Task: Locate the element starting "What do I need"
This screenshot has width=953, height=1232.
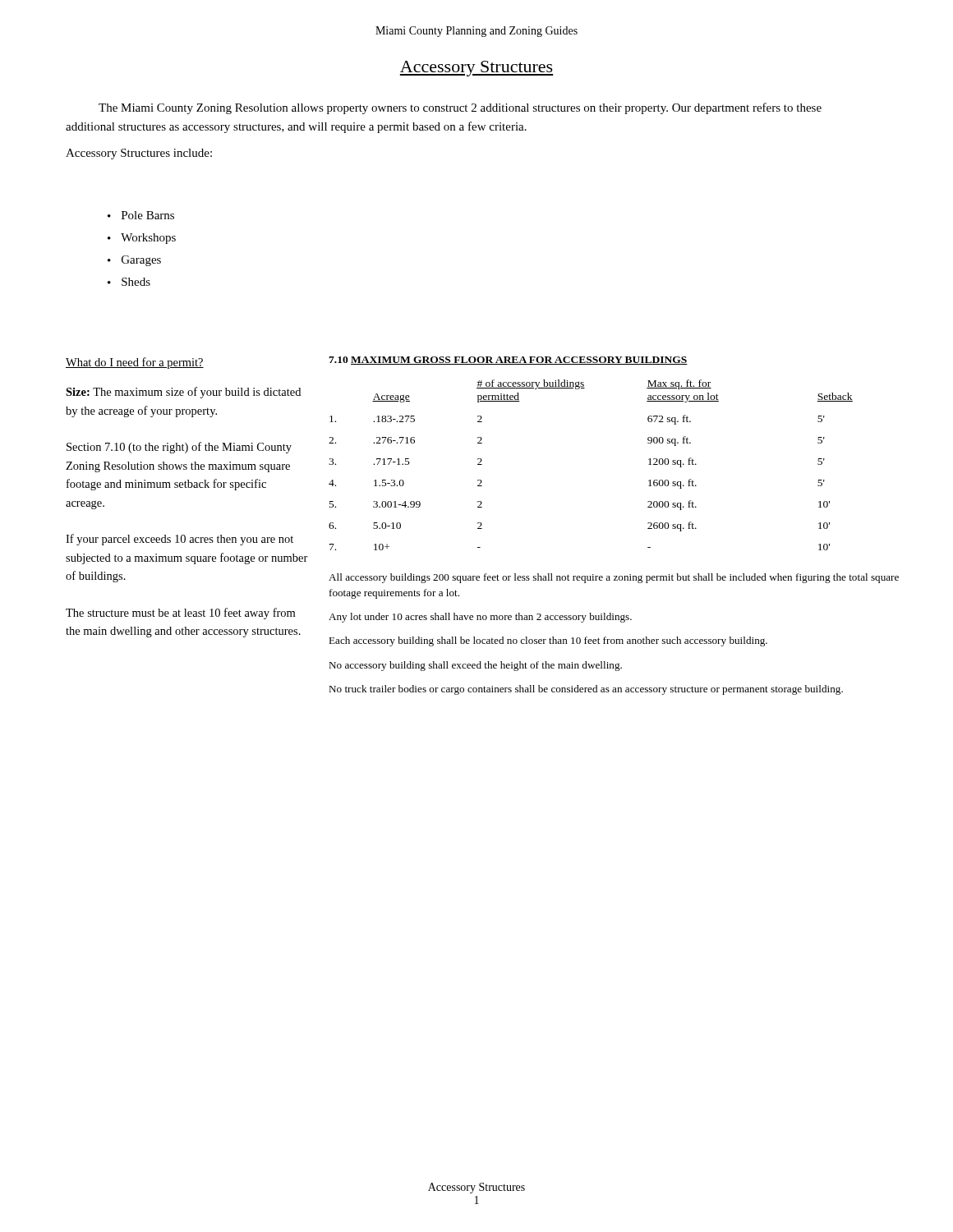Action: [x=135, y=362]
